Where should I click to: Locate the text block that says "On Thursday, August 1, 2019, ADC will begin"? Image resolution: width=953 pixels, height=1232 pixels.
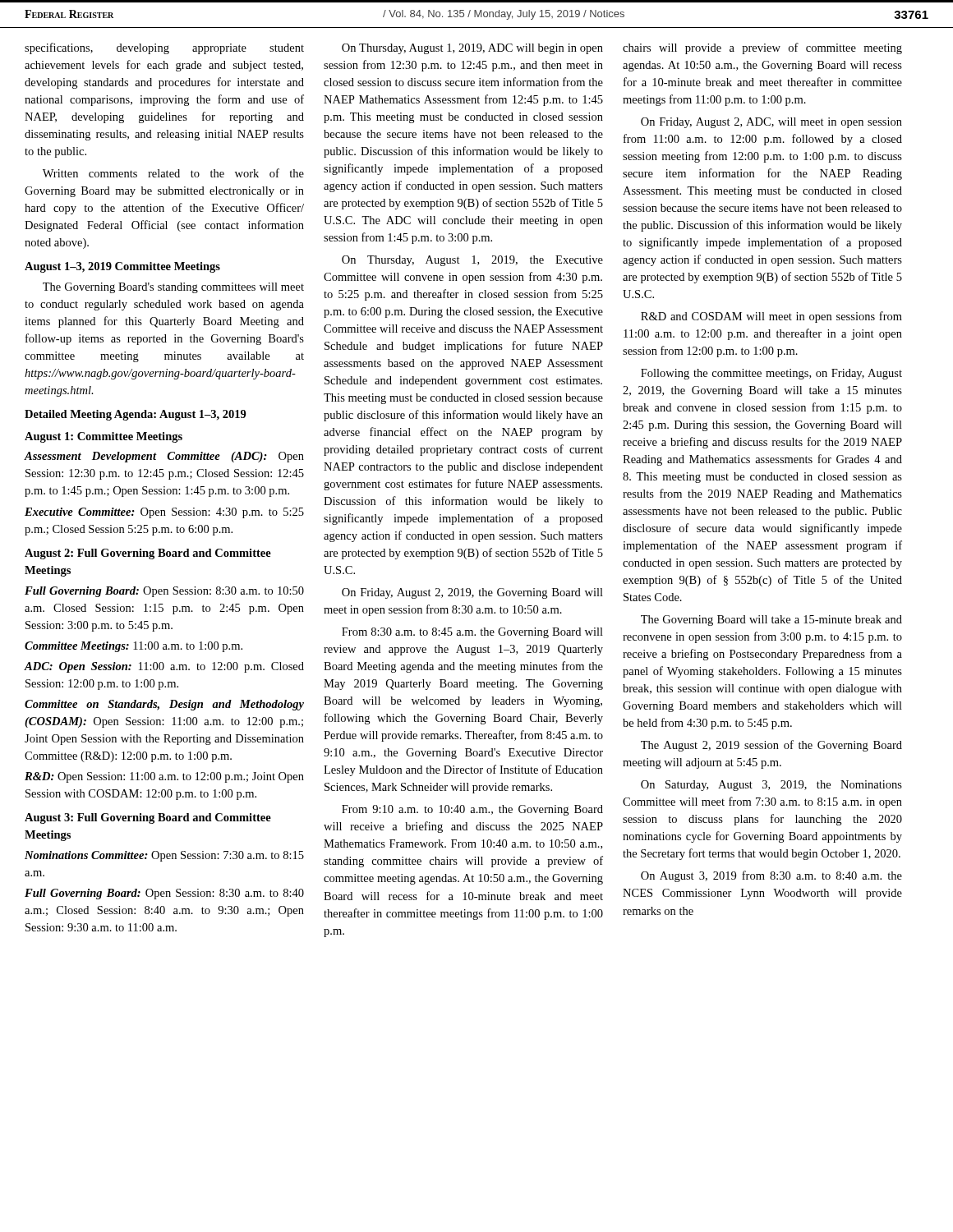463,489
